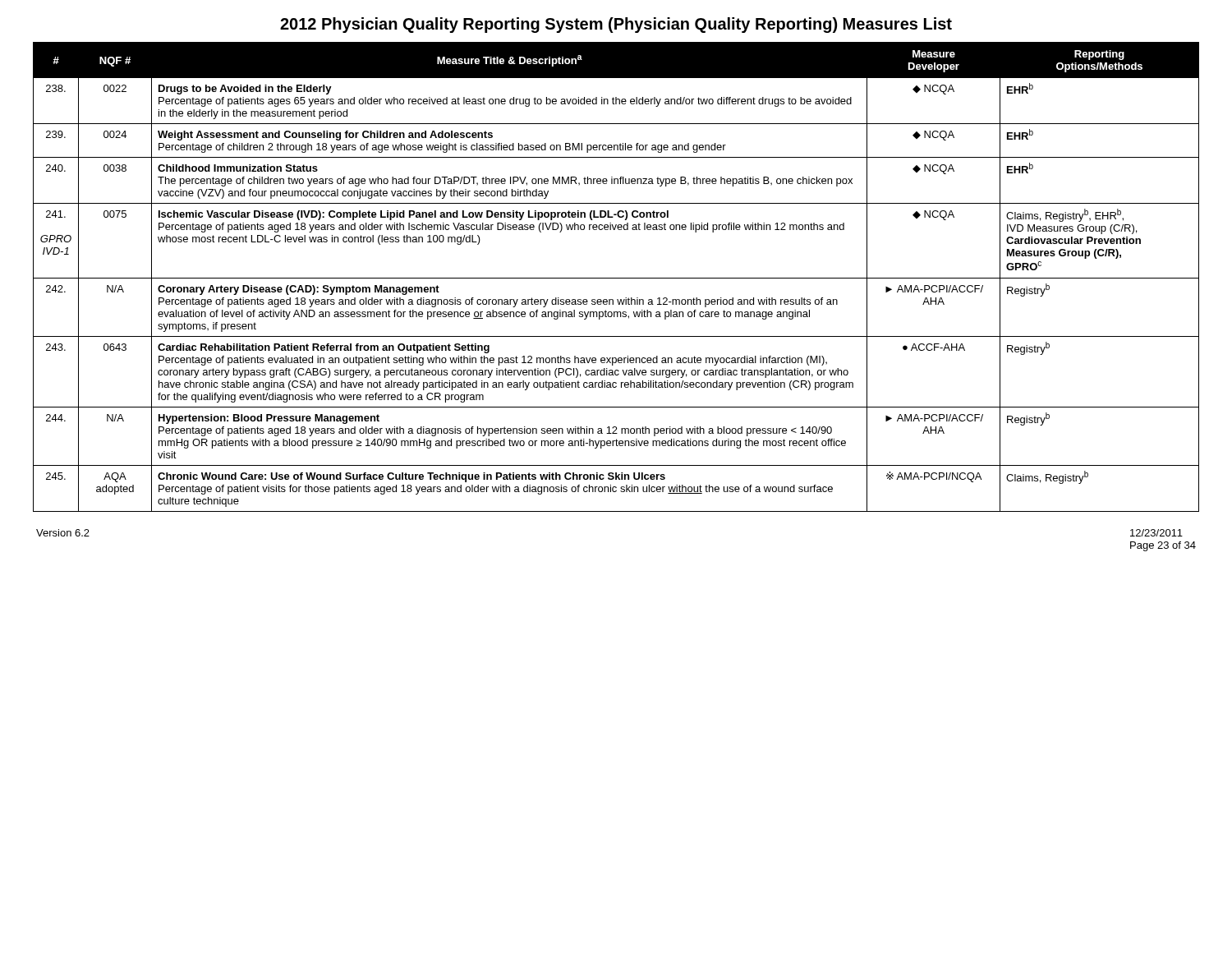This screenshot has width=1232, height=953.
Task: Select the table
Action: tap(616, 277)
